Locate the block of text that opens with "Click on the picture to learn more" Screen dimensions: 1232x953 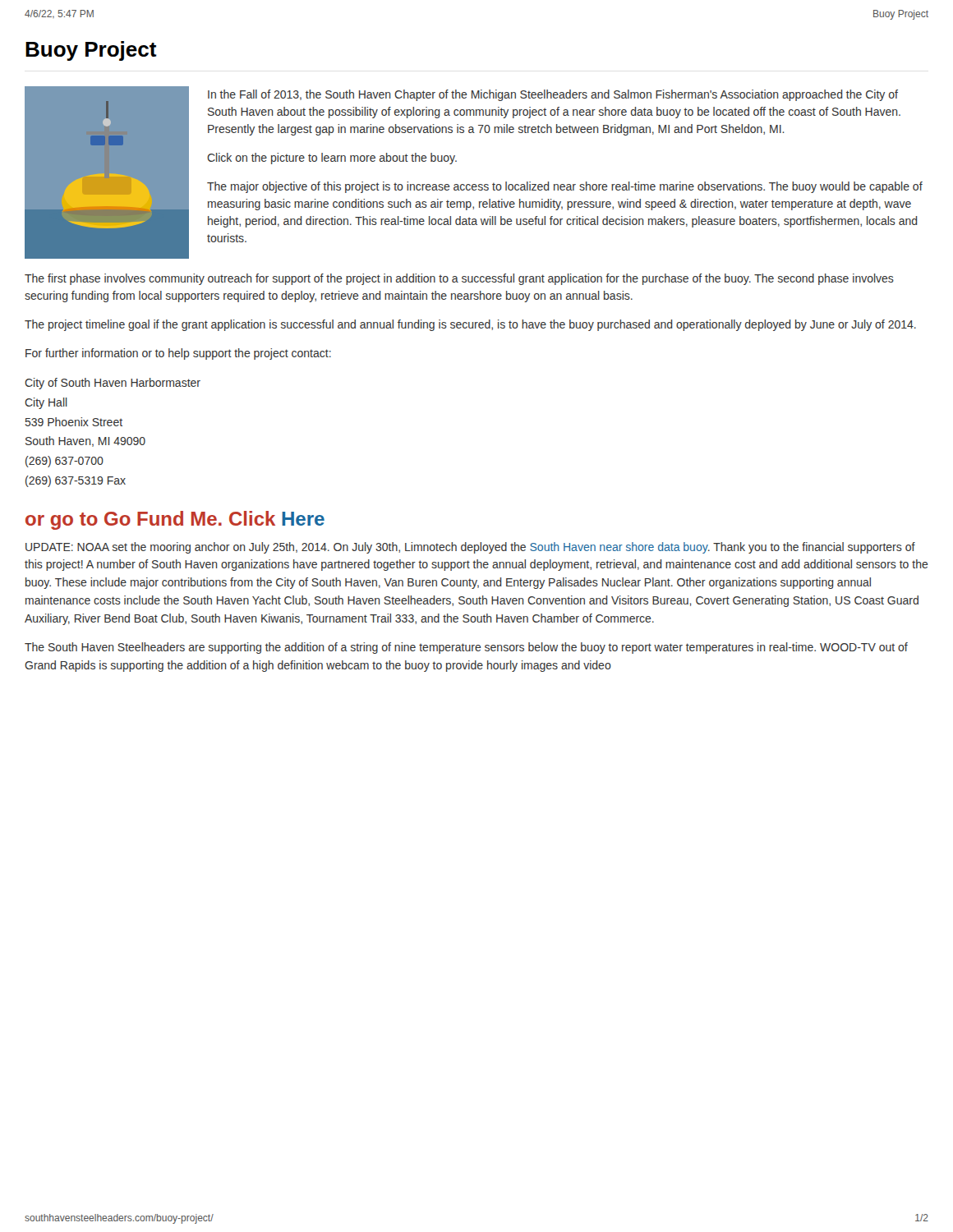click(332, 159)
